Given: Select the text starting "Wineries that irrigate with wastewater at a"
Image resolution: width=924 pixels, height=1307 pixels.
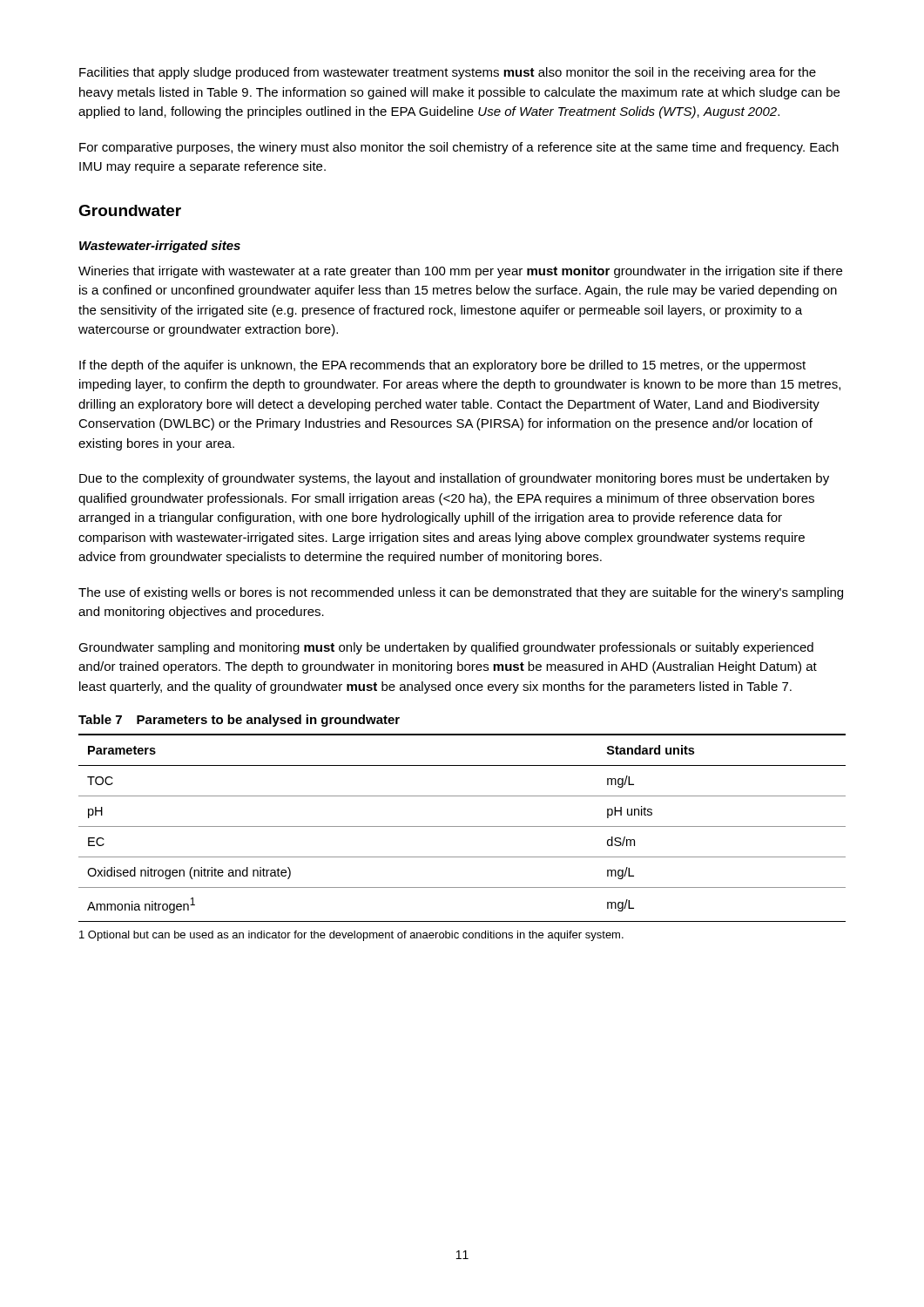Looking at the screenshot, I should click(461, 299).
